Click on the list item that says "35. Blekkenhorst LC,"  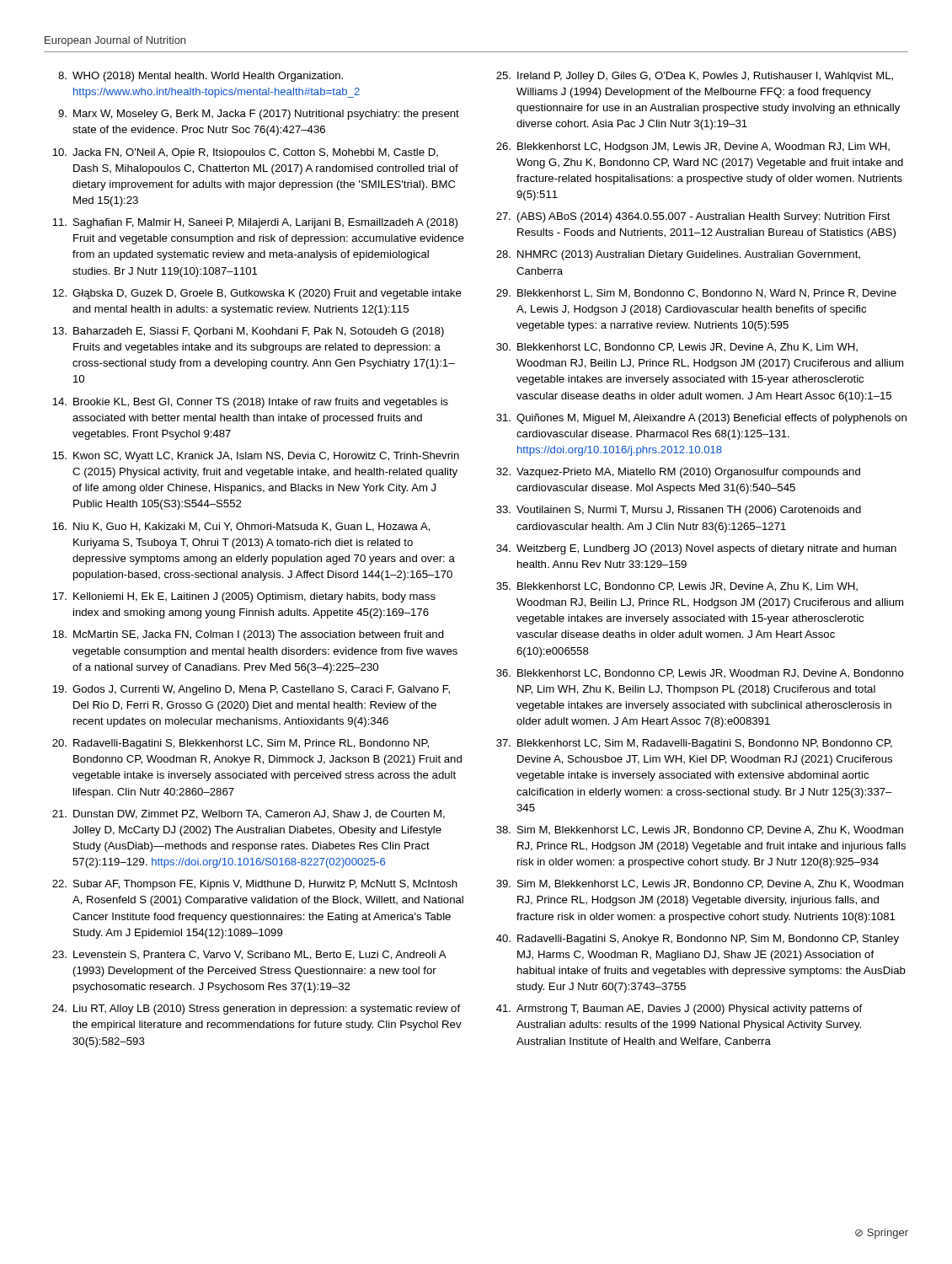coord(698,618)
